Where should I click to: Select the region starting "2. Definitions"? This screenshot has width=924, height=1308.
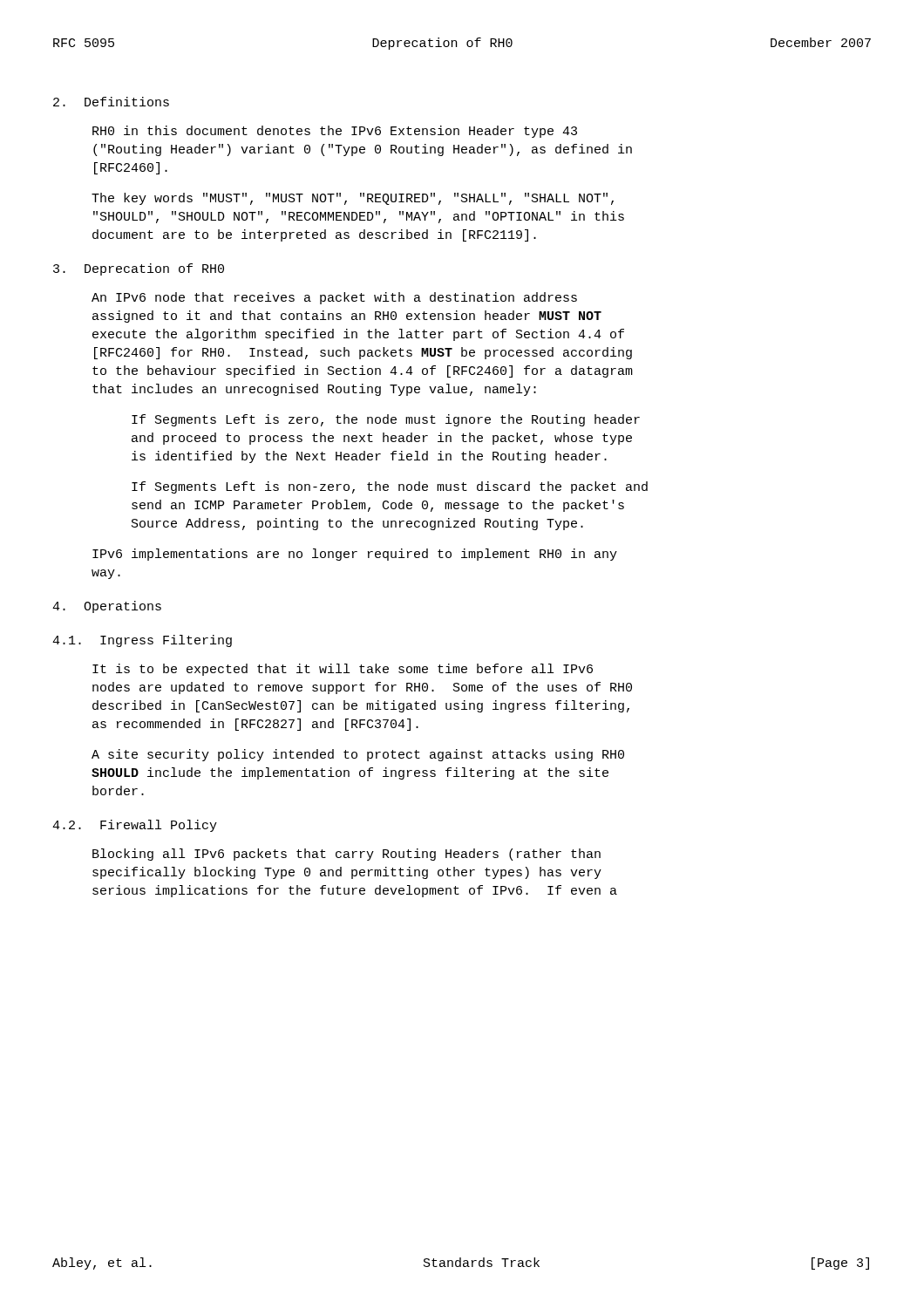click(111, 103)
